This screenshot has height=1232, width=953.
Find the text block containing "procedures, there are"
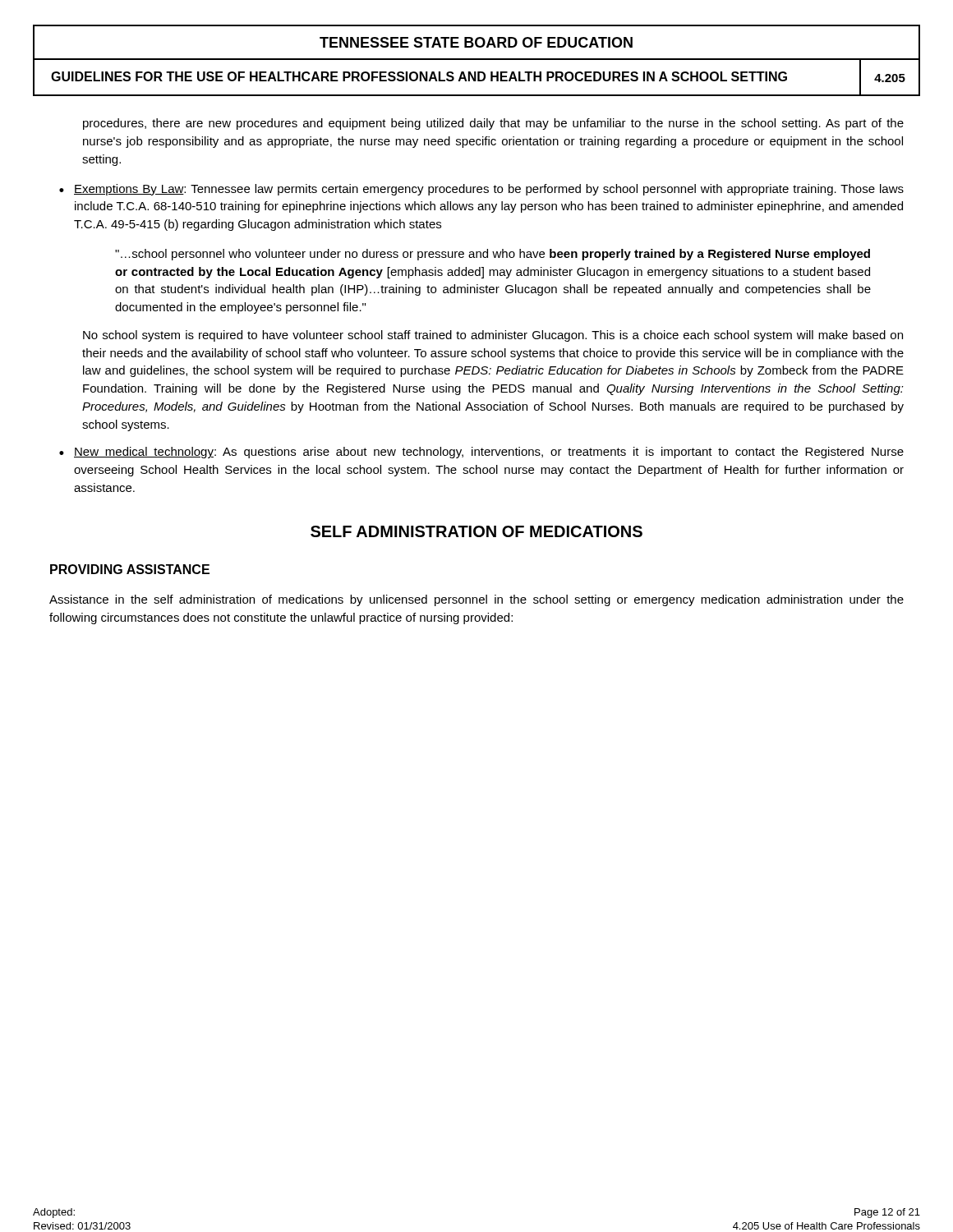click(x=493, y=141)
